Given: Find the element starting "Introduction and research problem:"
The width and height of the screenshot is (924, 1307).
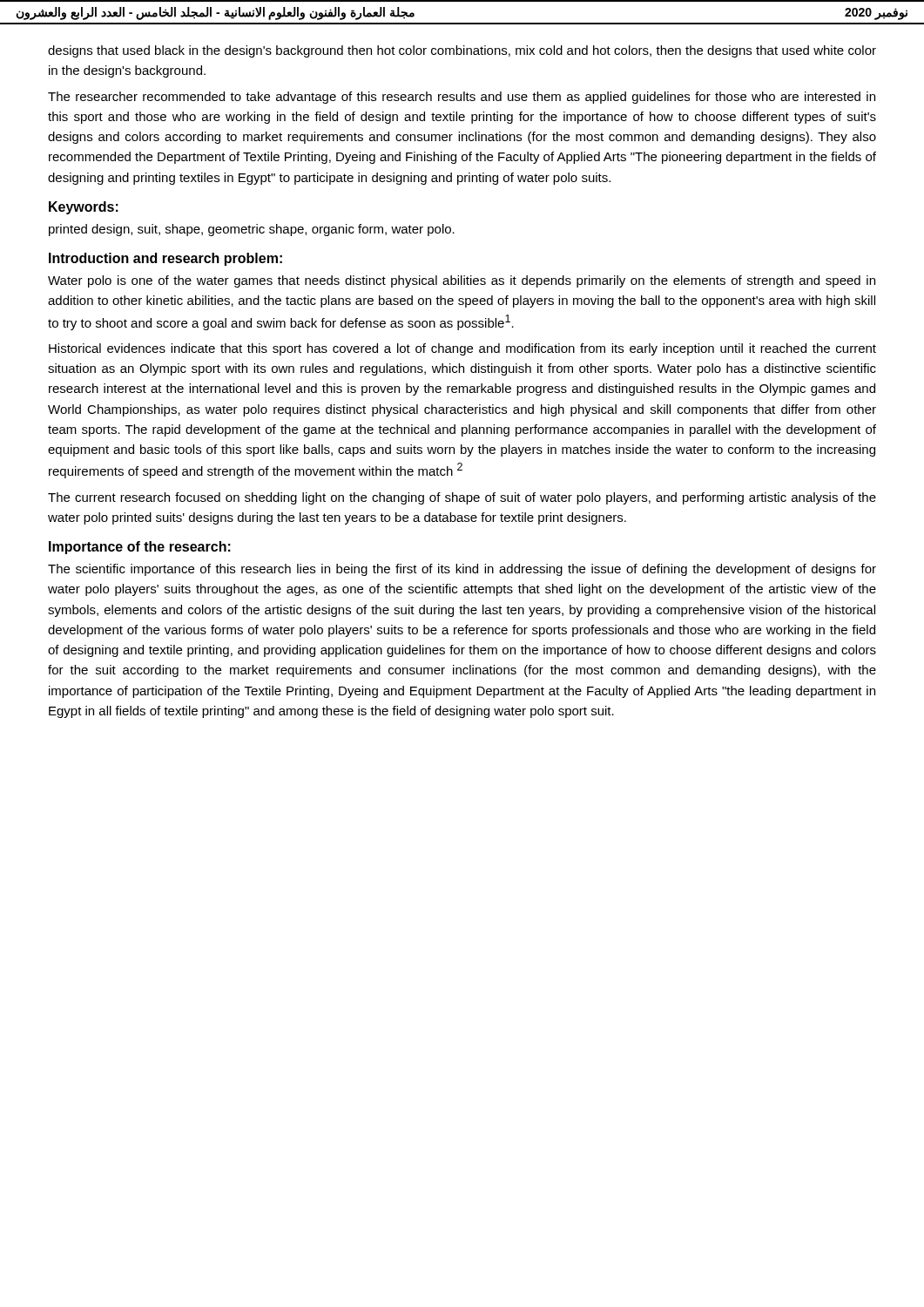Looking at the screenshot, I should (166, 258).
